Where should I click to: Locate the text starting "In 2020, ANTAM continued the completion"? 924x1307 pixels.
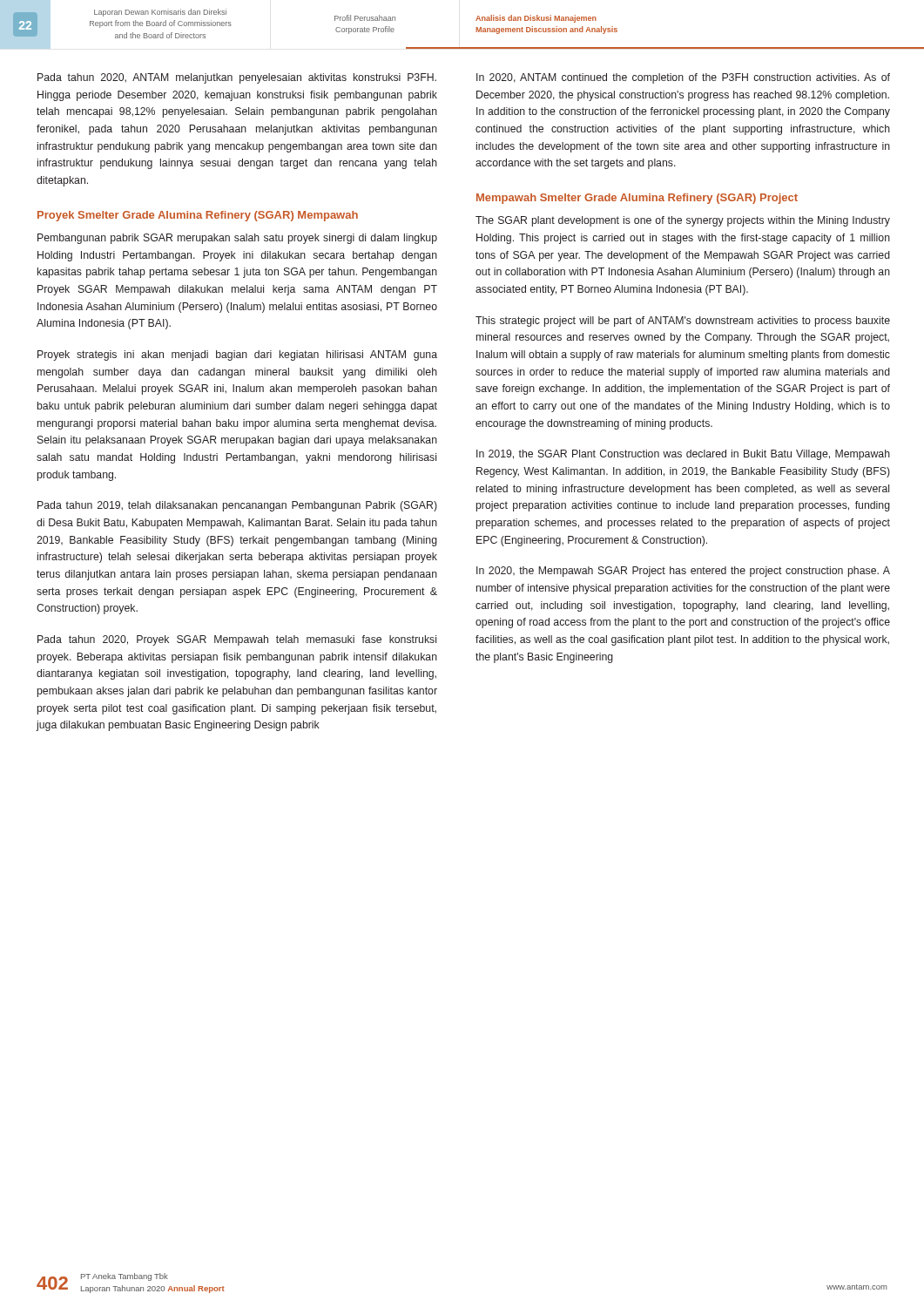tap(683, 120)
